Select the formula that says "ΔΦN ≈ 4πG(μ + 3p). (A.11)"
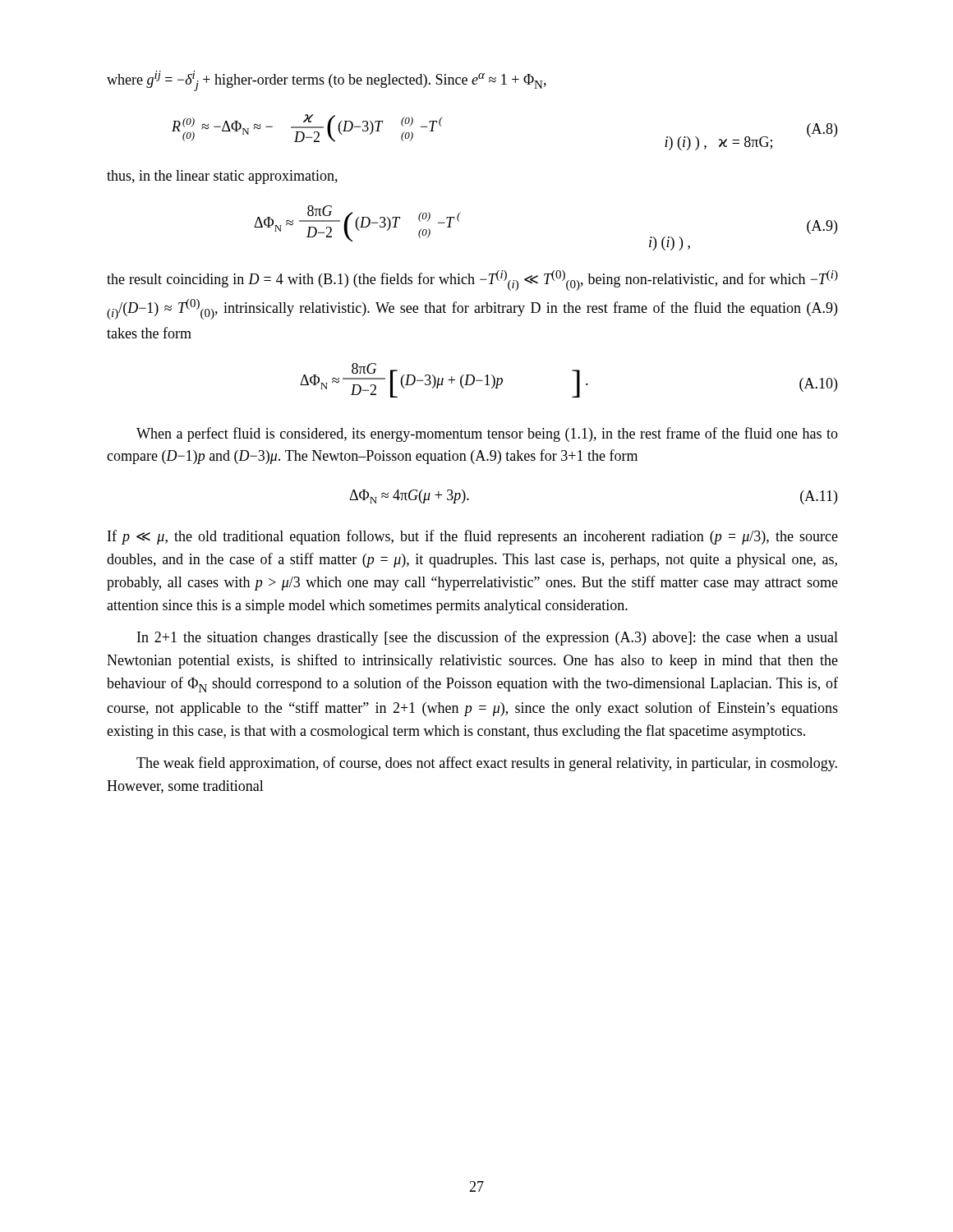The height and width of the screenshot is (1232, 953). click(414, 496)
